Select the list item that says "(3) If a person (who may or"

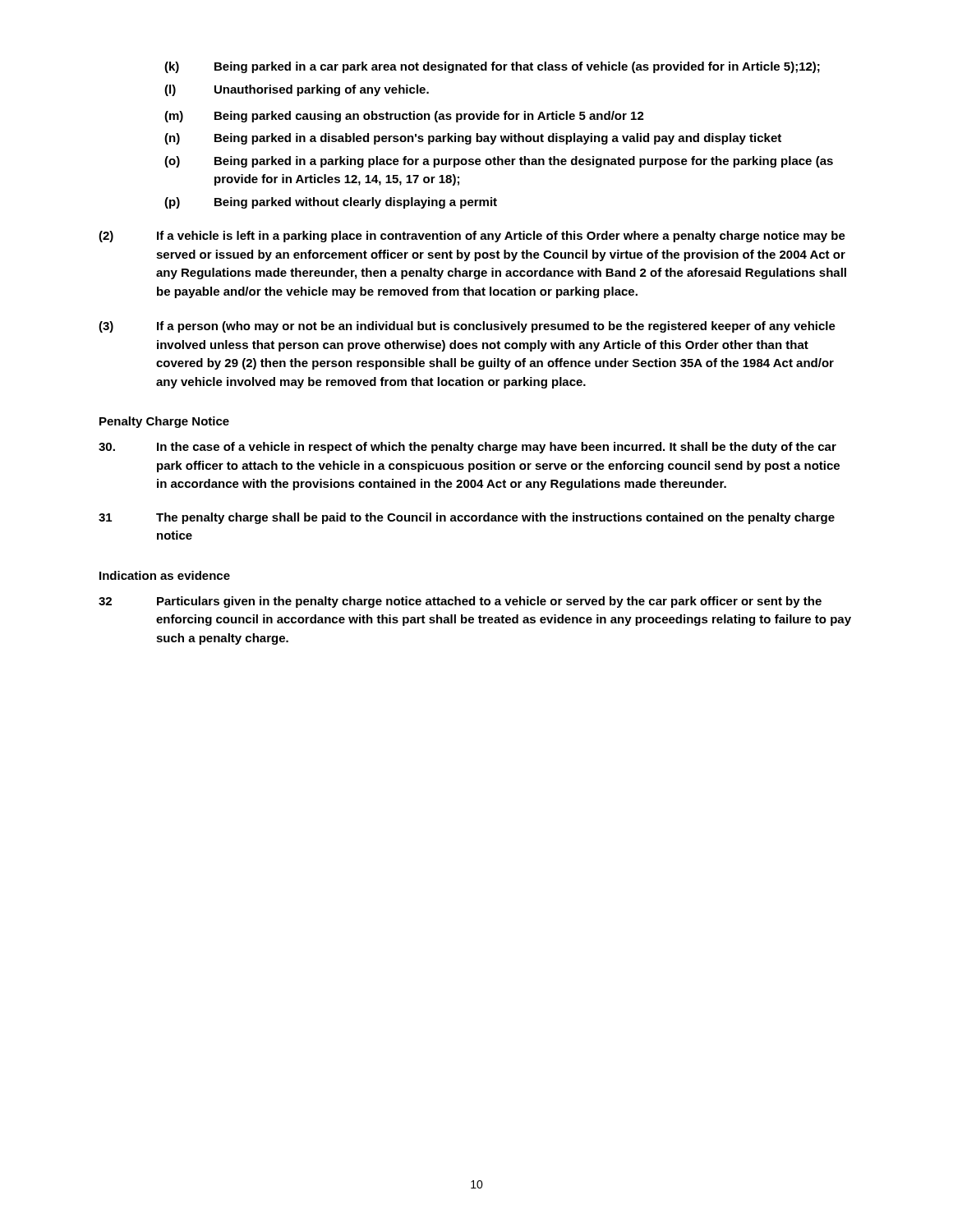(x=476, y=354)
